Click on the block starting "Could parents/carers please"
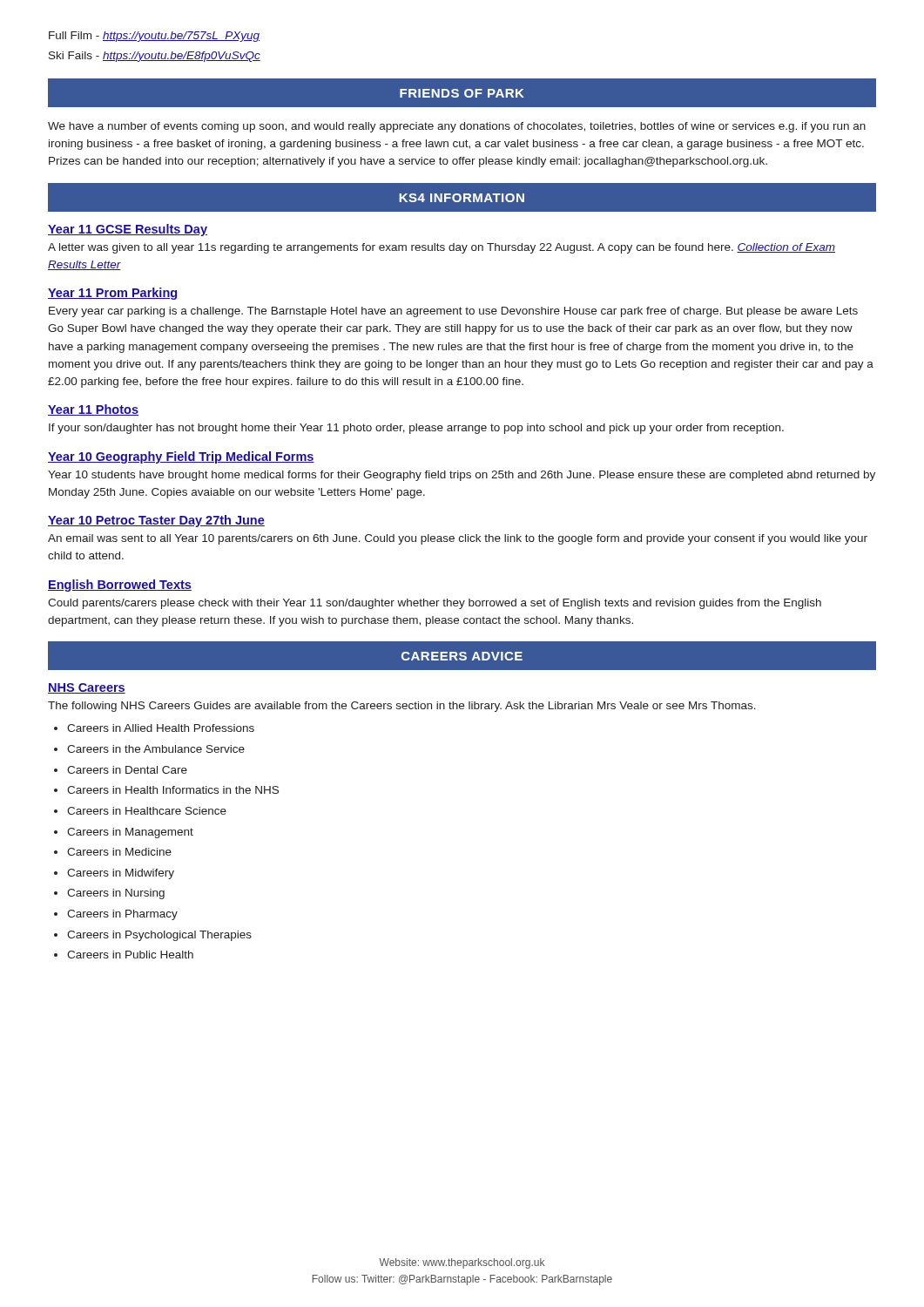The height and width of the screenshot is (1307, 924). (x=435, y=611)
